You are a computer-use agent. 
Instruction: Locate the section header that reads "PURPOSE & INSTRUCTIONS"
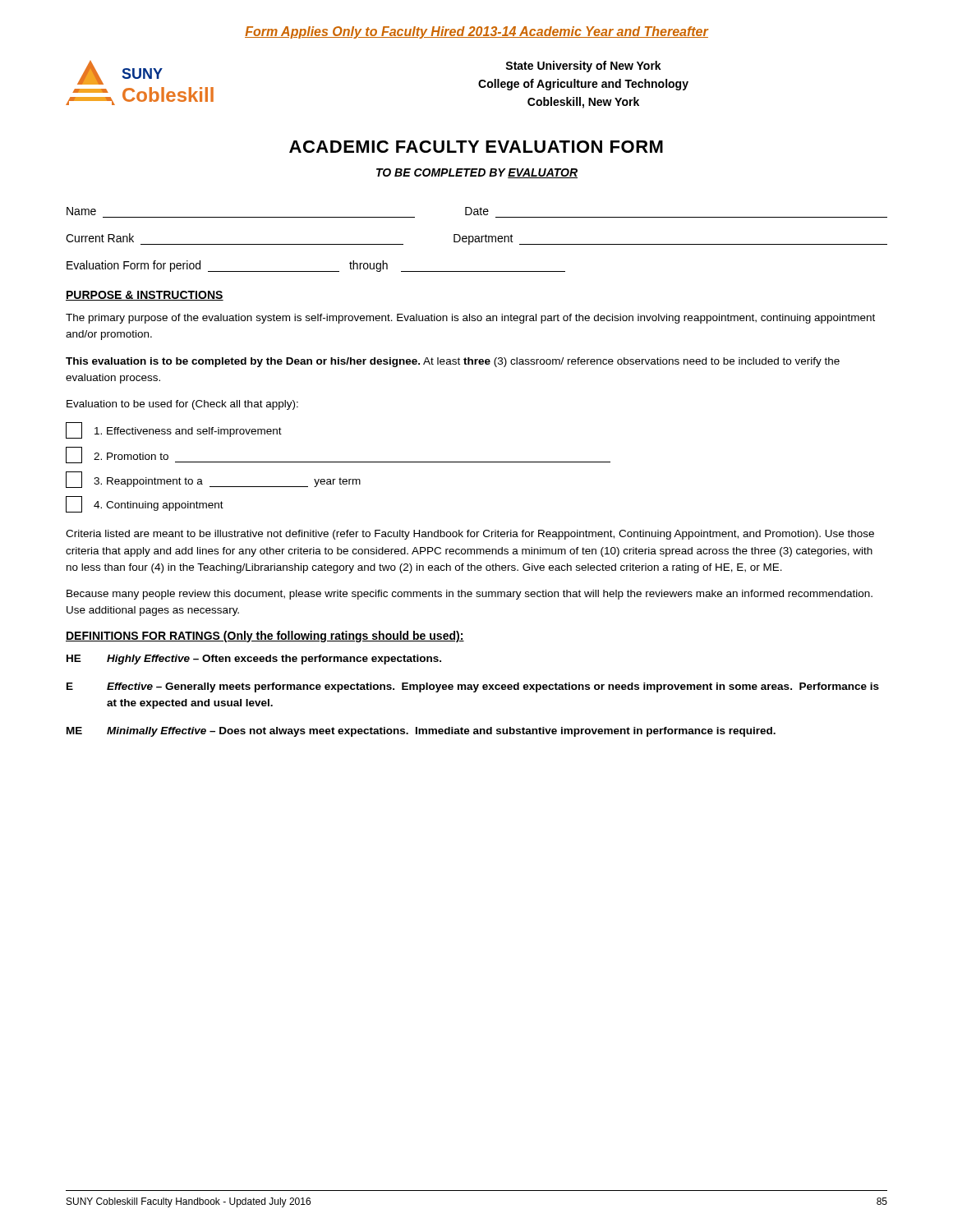pos(144,295)
